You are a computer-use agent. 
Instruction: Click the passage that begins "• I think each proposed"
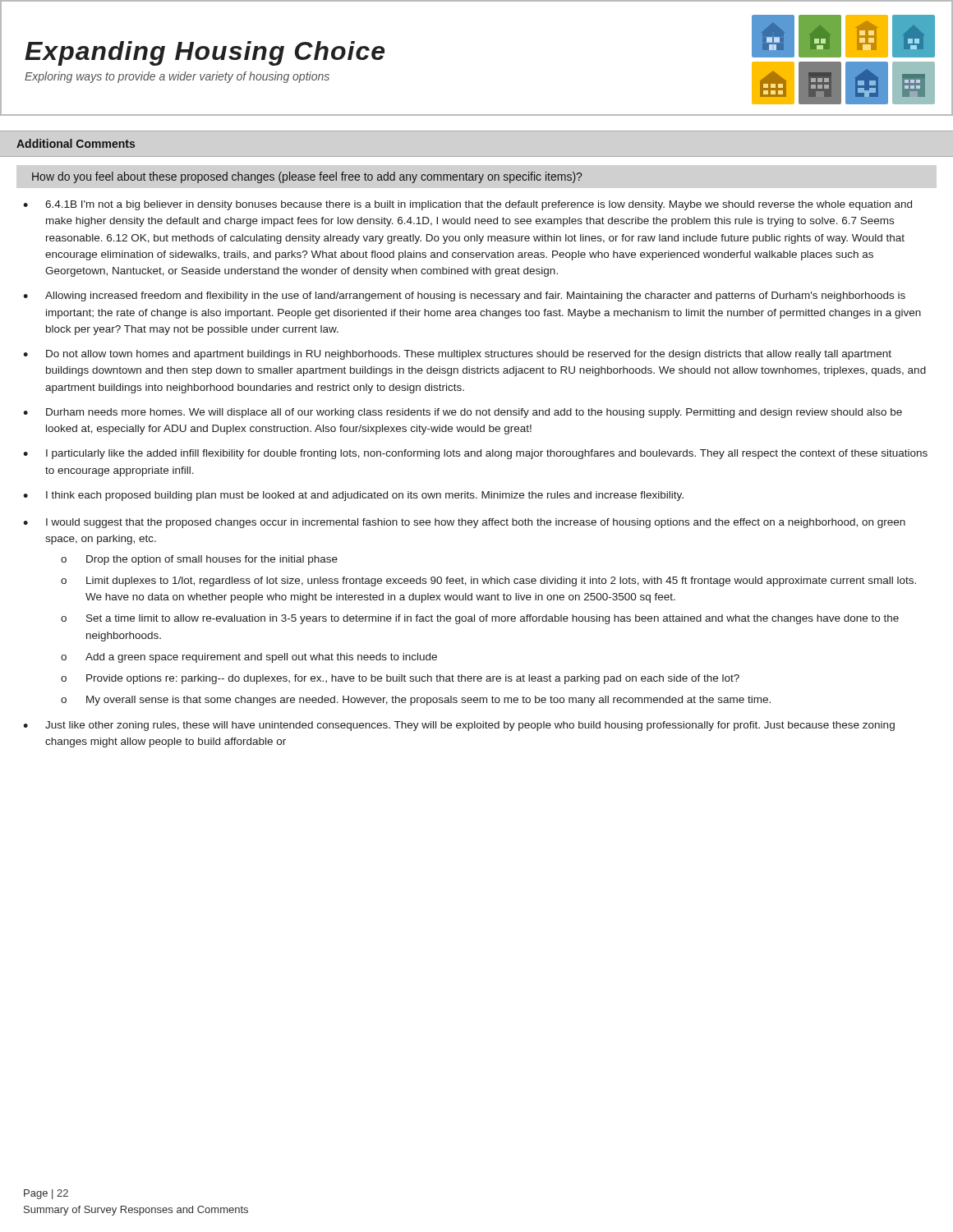click(354, 496)
